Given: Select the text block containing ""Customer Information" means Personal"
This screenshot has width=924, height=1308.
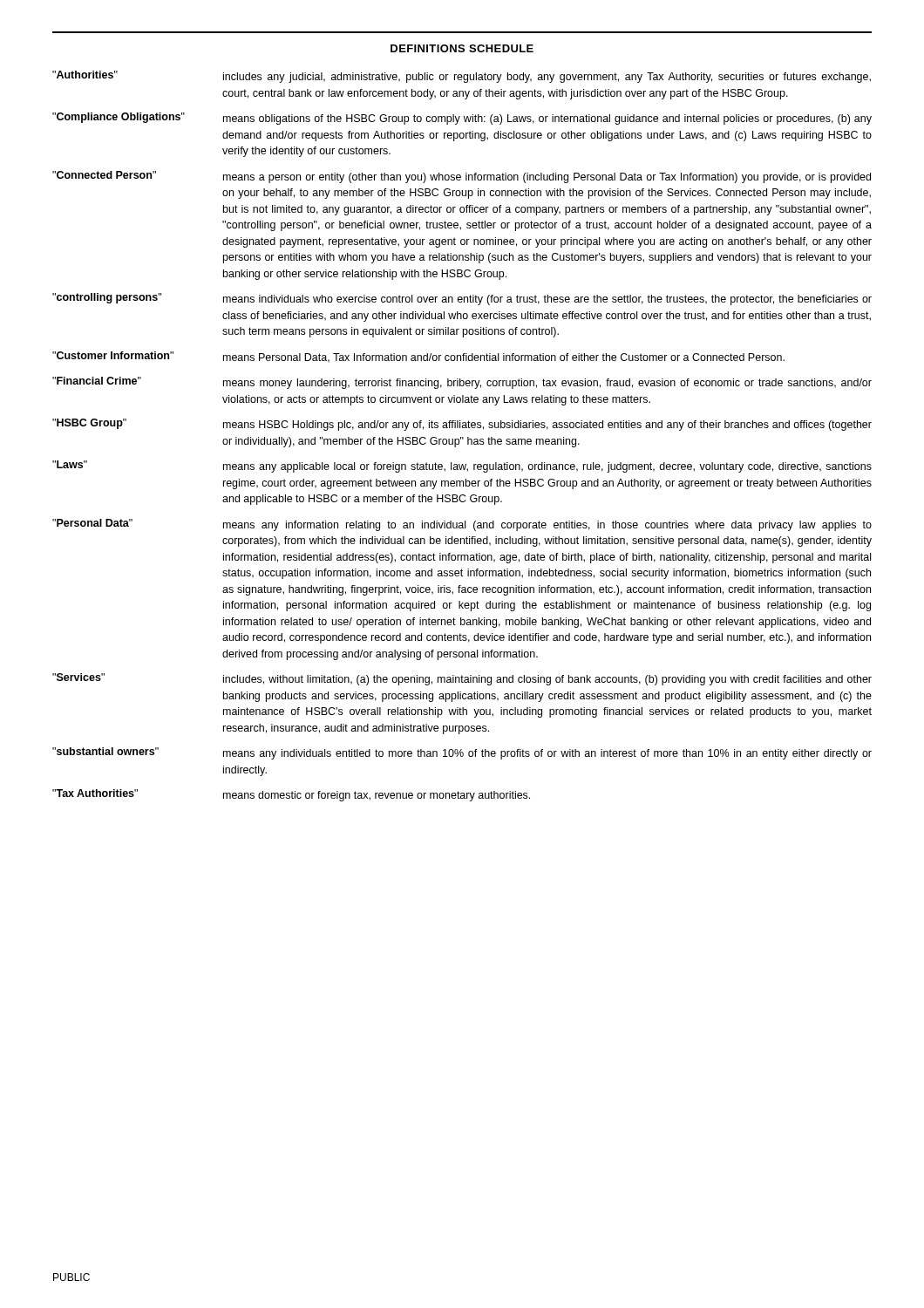Looking at the screenshot, I should (462, 357).
